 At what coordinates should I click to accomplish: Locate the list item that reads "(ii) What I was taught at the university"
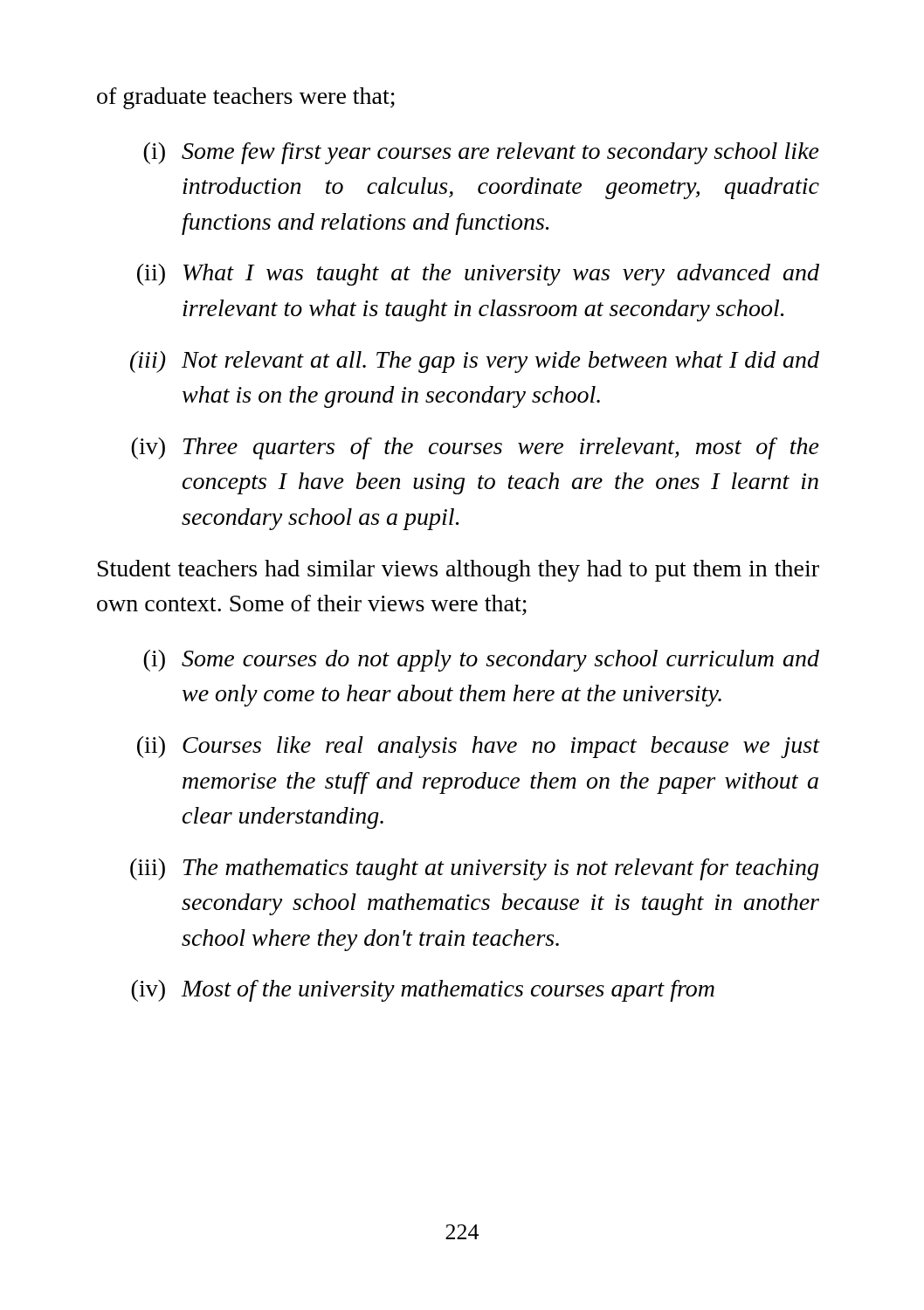458,291
